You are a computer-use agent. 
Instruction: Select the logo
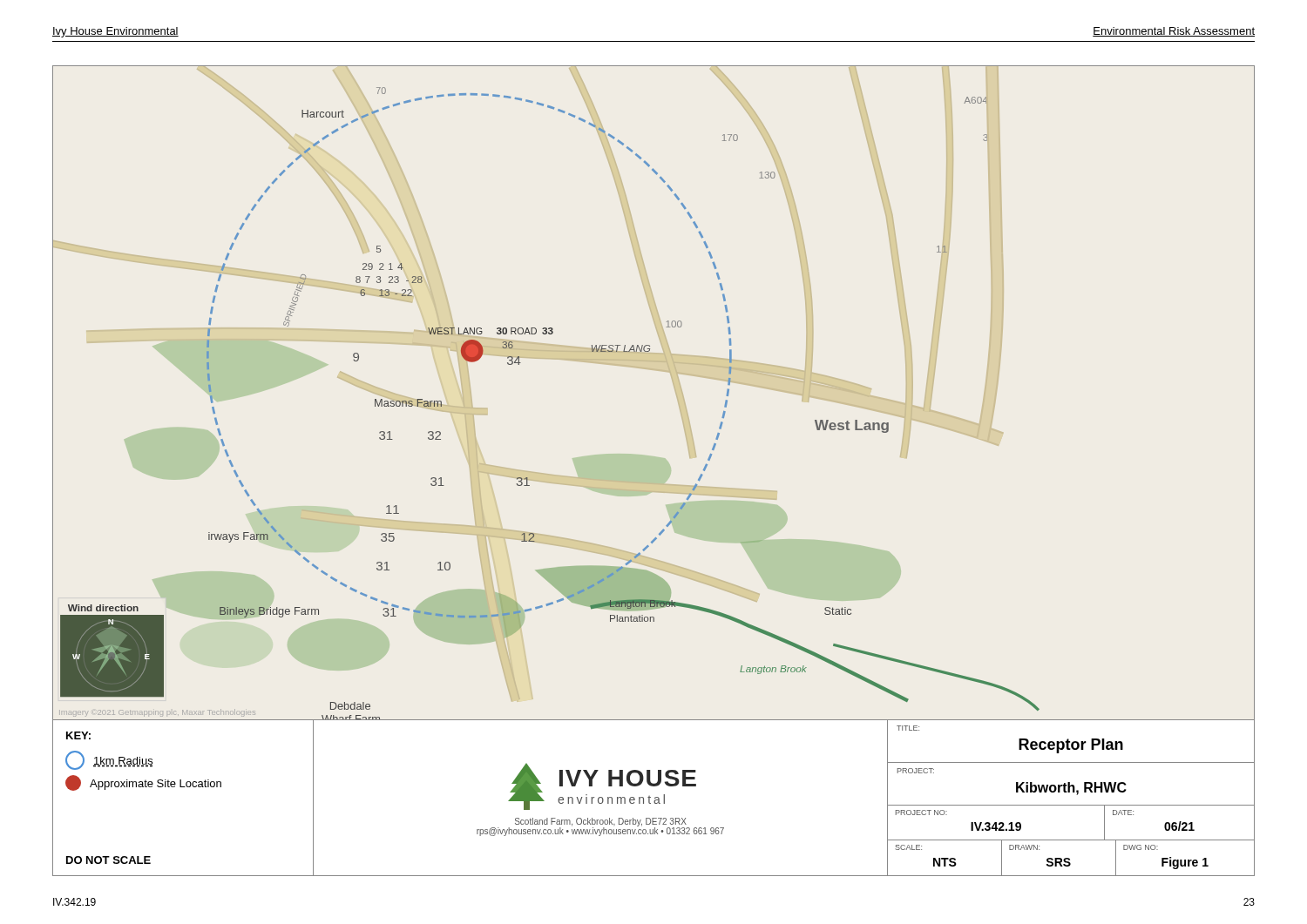[601, 798]
